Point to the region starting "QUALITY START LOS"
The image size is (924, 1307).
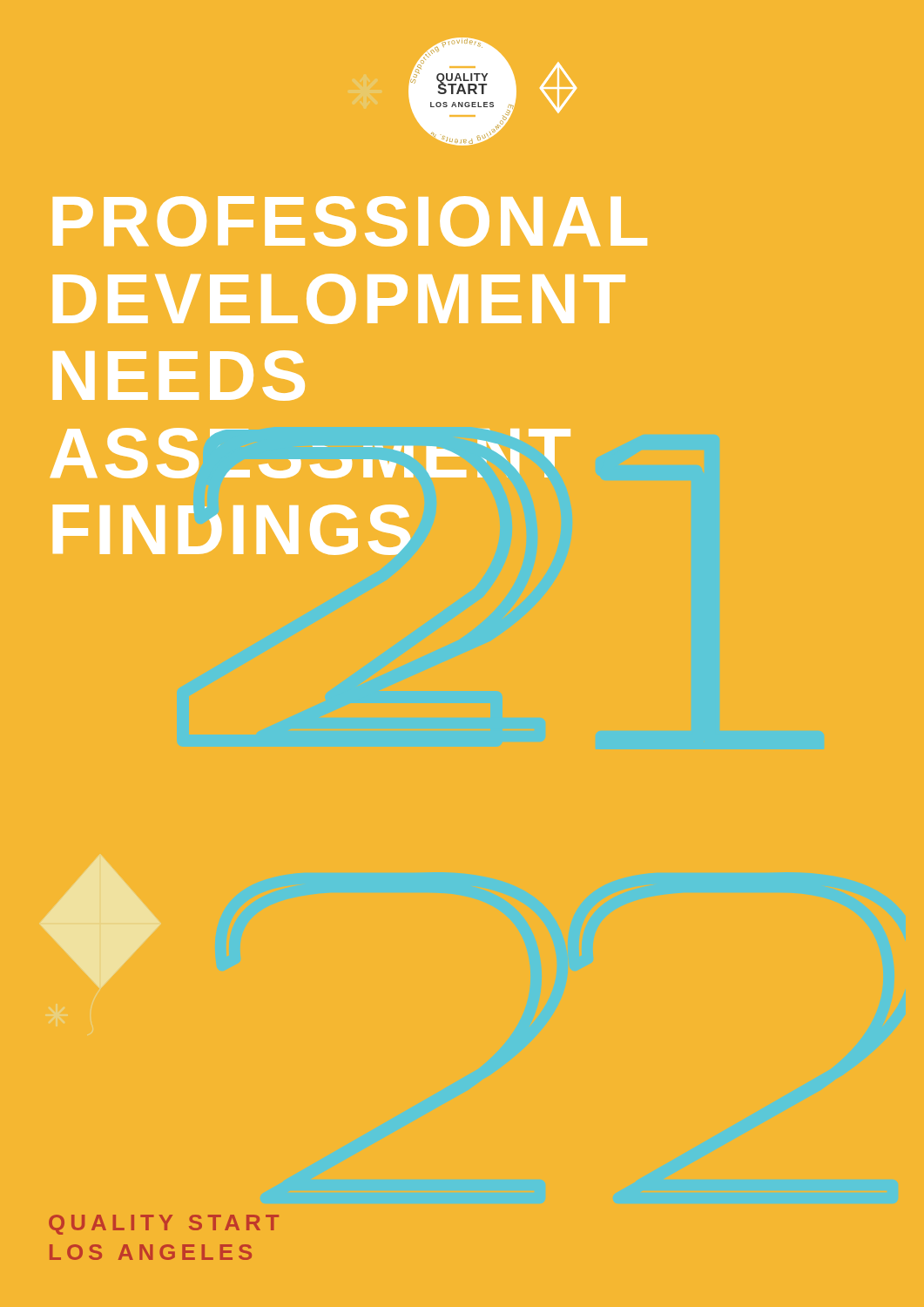click(166, 1238)
